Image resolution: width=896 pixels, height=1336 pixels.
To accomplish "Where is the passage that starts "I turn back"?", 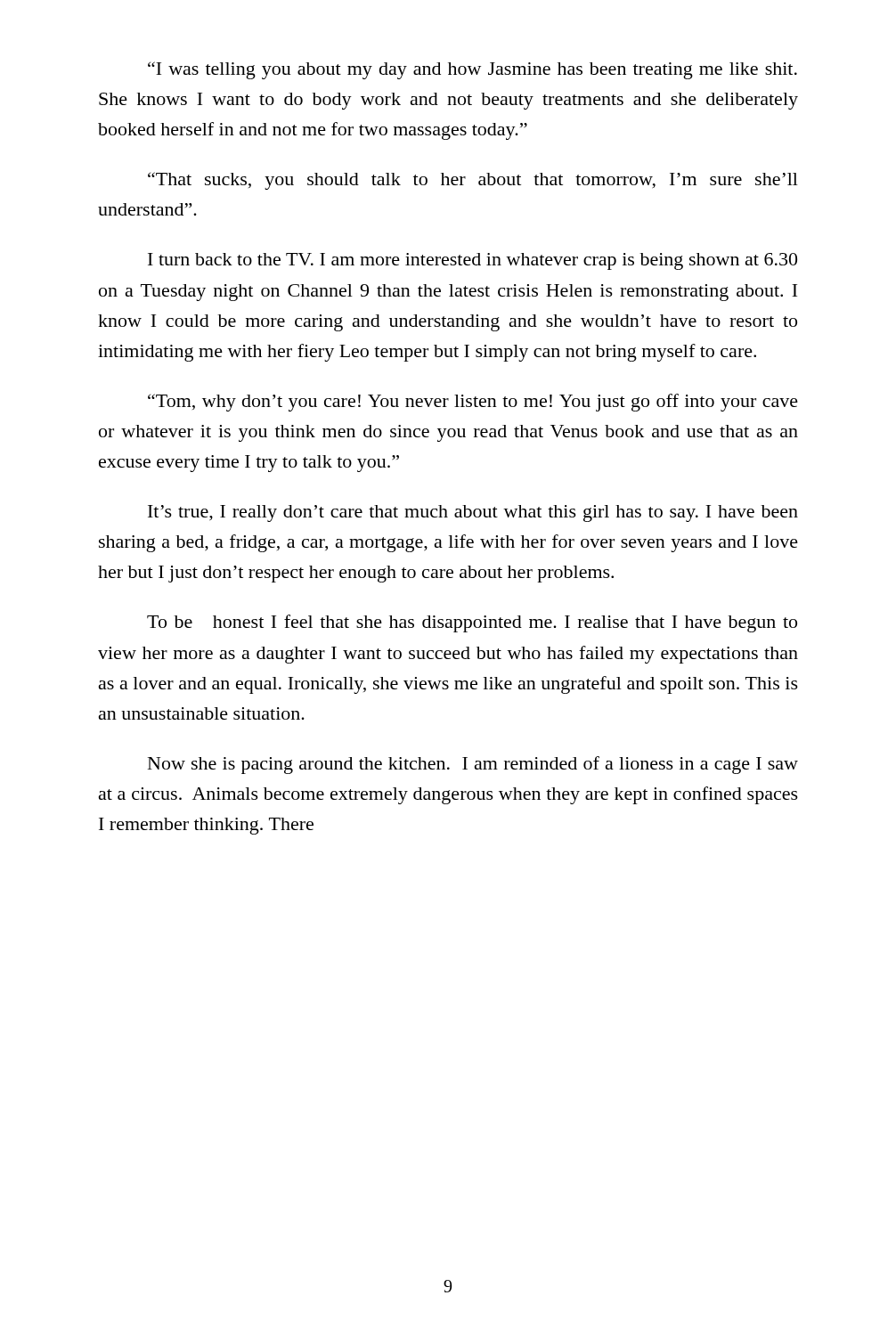I will tap(448, 305).
